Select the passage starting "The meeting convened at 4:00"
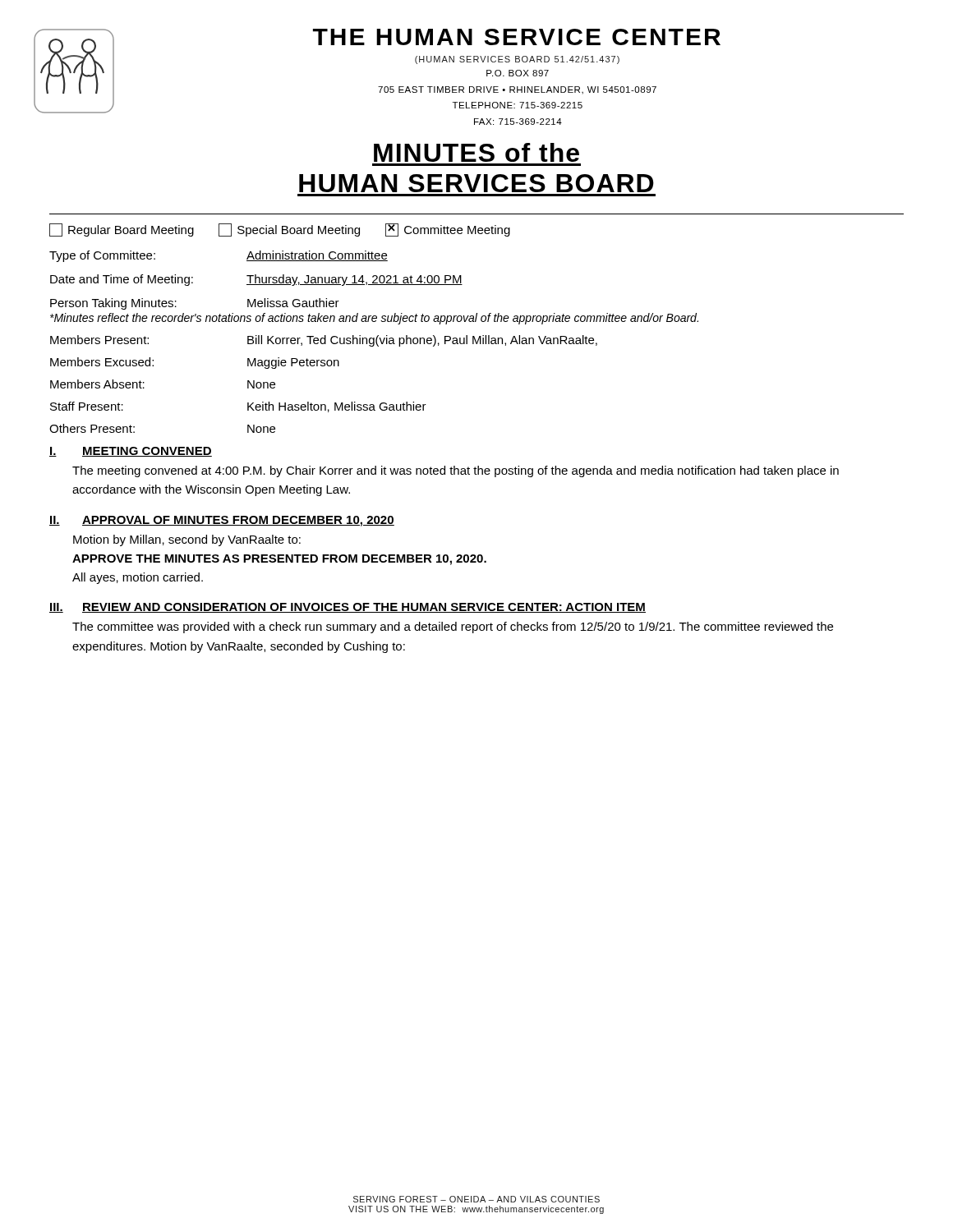This screenshot has height=1232, width=953. pyautogui.click(x=456, y=480)
